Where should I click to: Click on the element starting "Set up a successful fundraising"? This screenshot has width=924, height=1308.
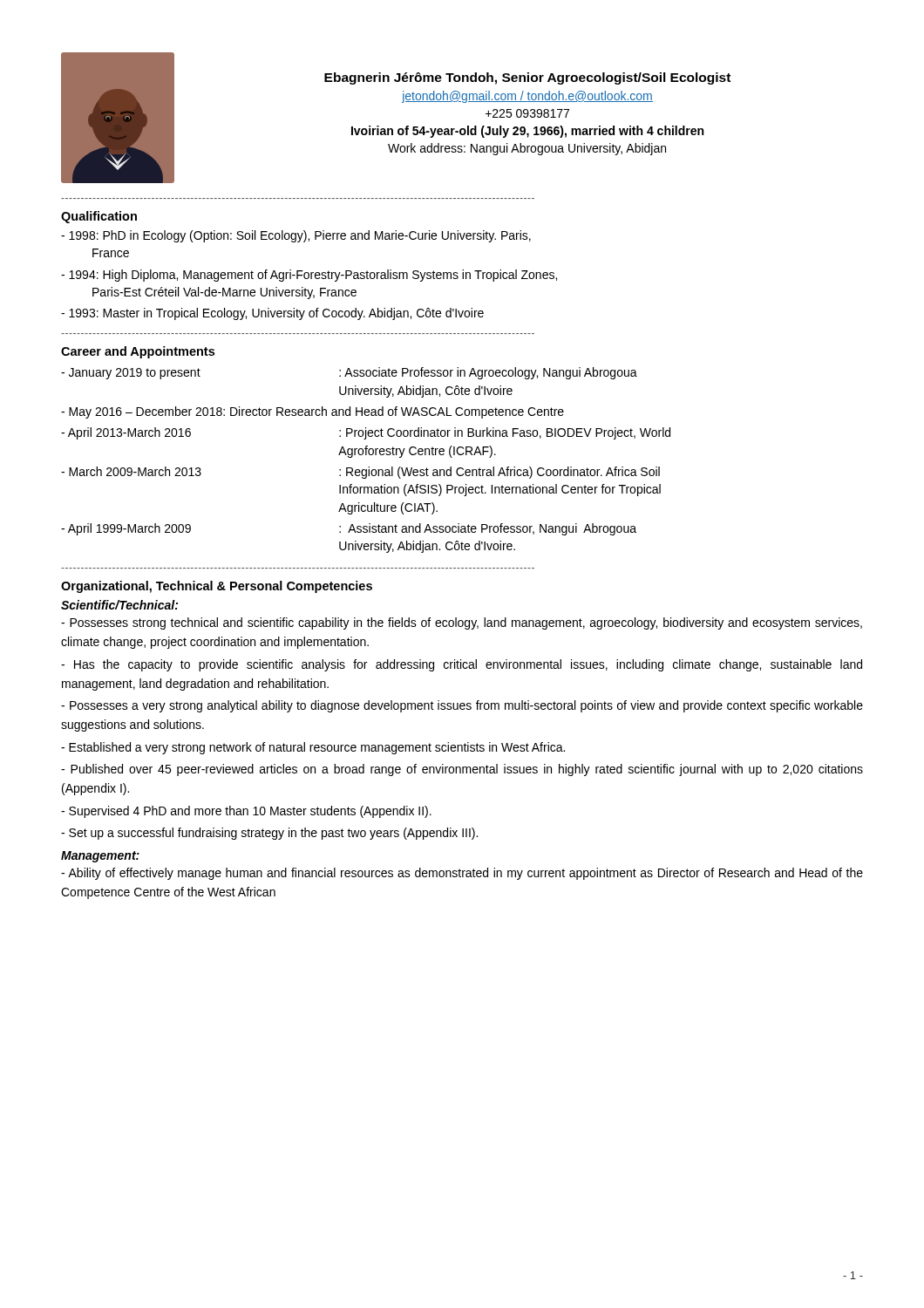pos(270,833)
